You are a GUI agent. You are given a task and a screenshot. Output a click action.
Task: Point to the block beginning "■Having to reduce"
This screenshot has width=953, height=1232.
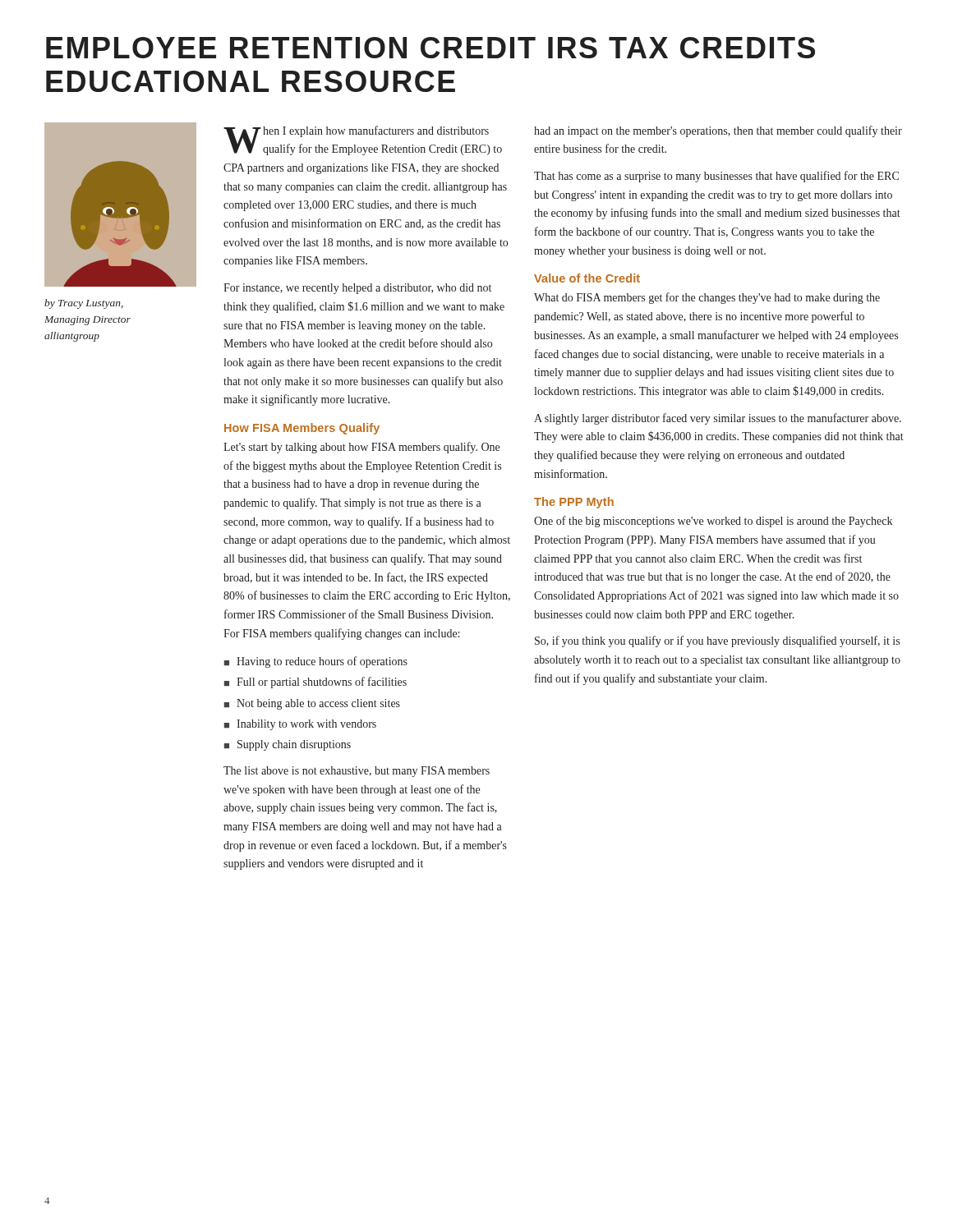pyautogui.click(x=315, y=662)
